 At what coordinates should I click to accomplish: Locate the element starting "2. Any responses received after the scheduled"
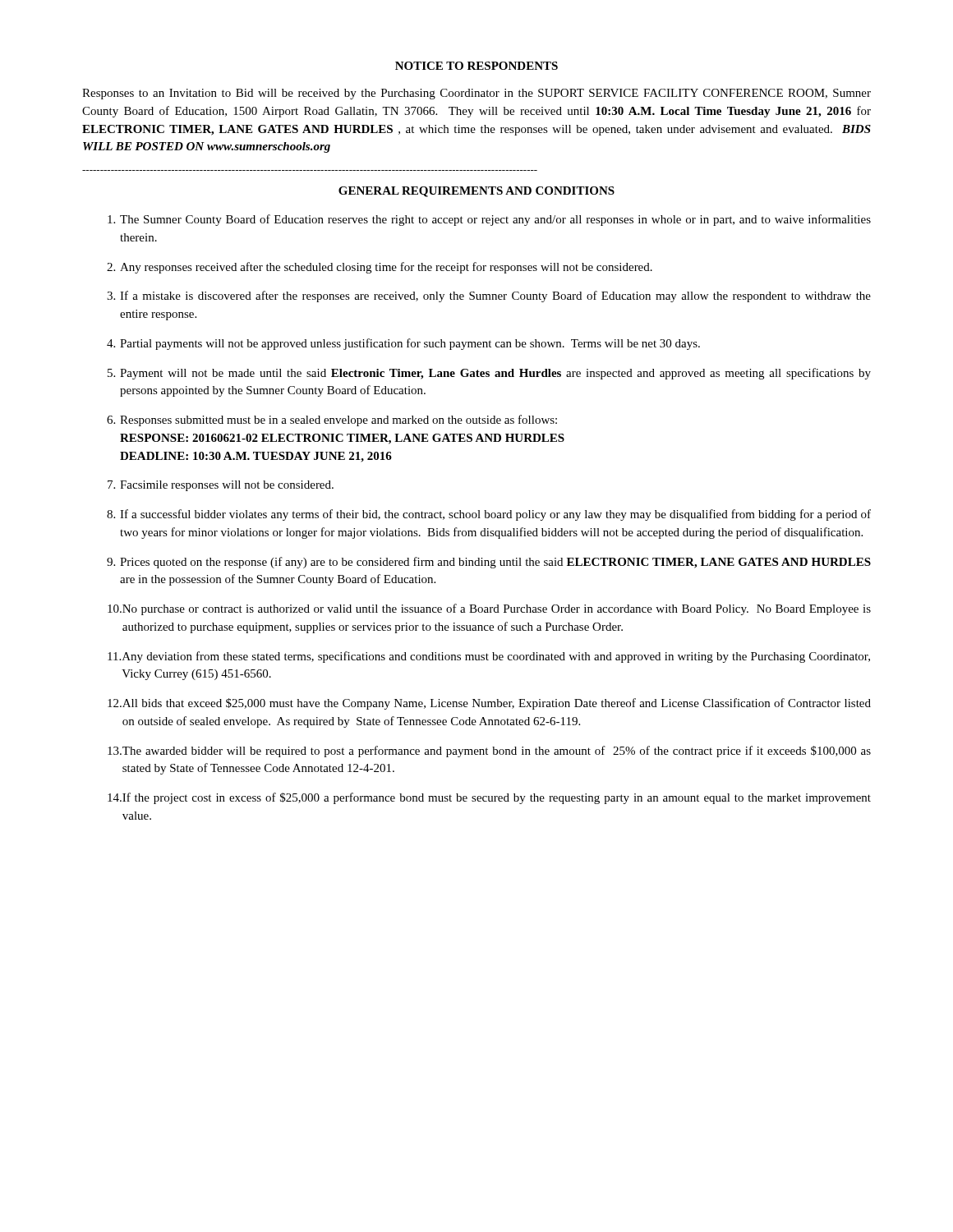tap(476, 267)
